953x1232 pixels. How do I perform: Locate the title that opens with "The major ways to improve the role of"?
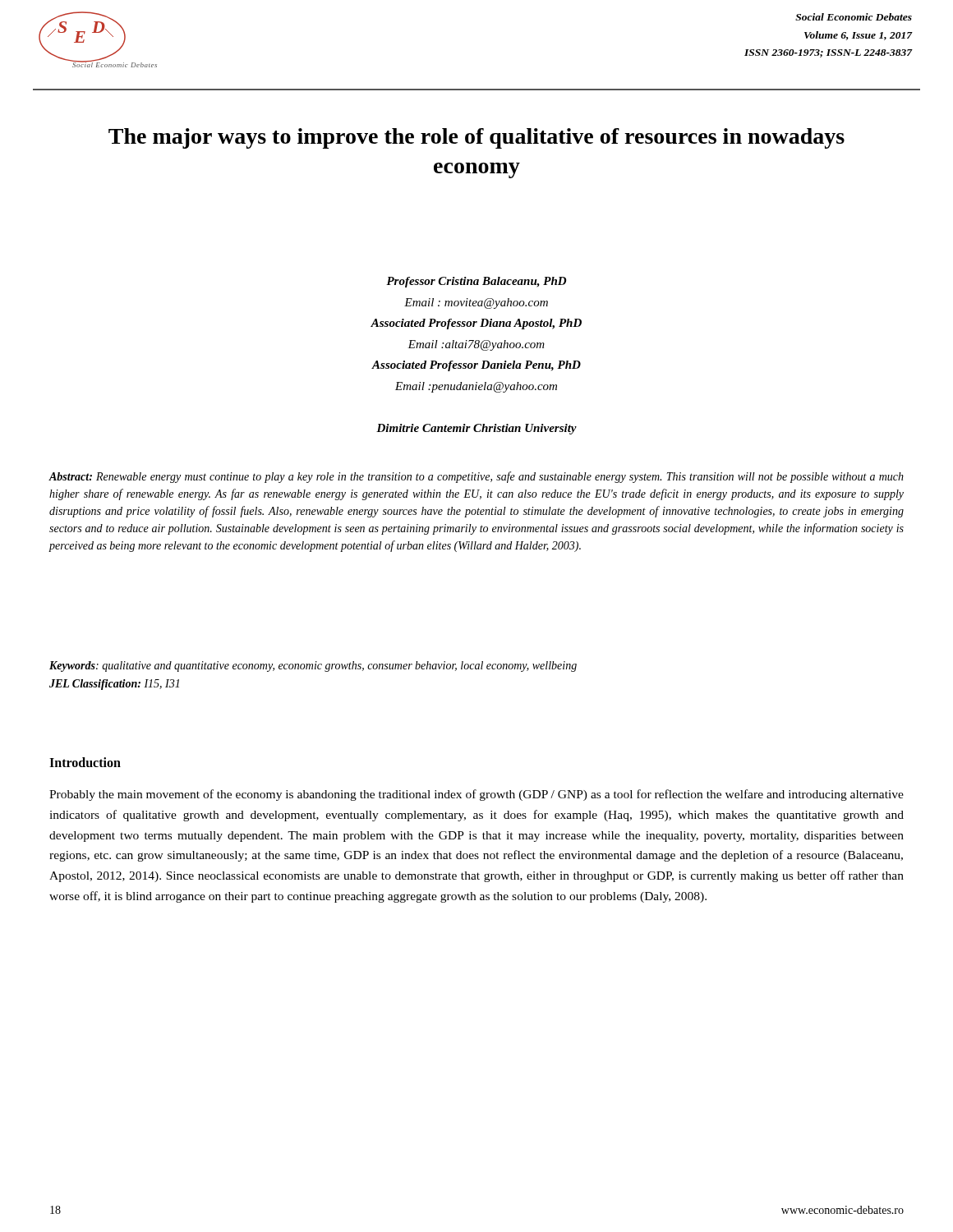tap(476, 151)
